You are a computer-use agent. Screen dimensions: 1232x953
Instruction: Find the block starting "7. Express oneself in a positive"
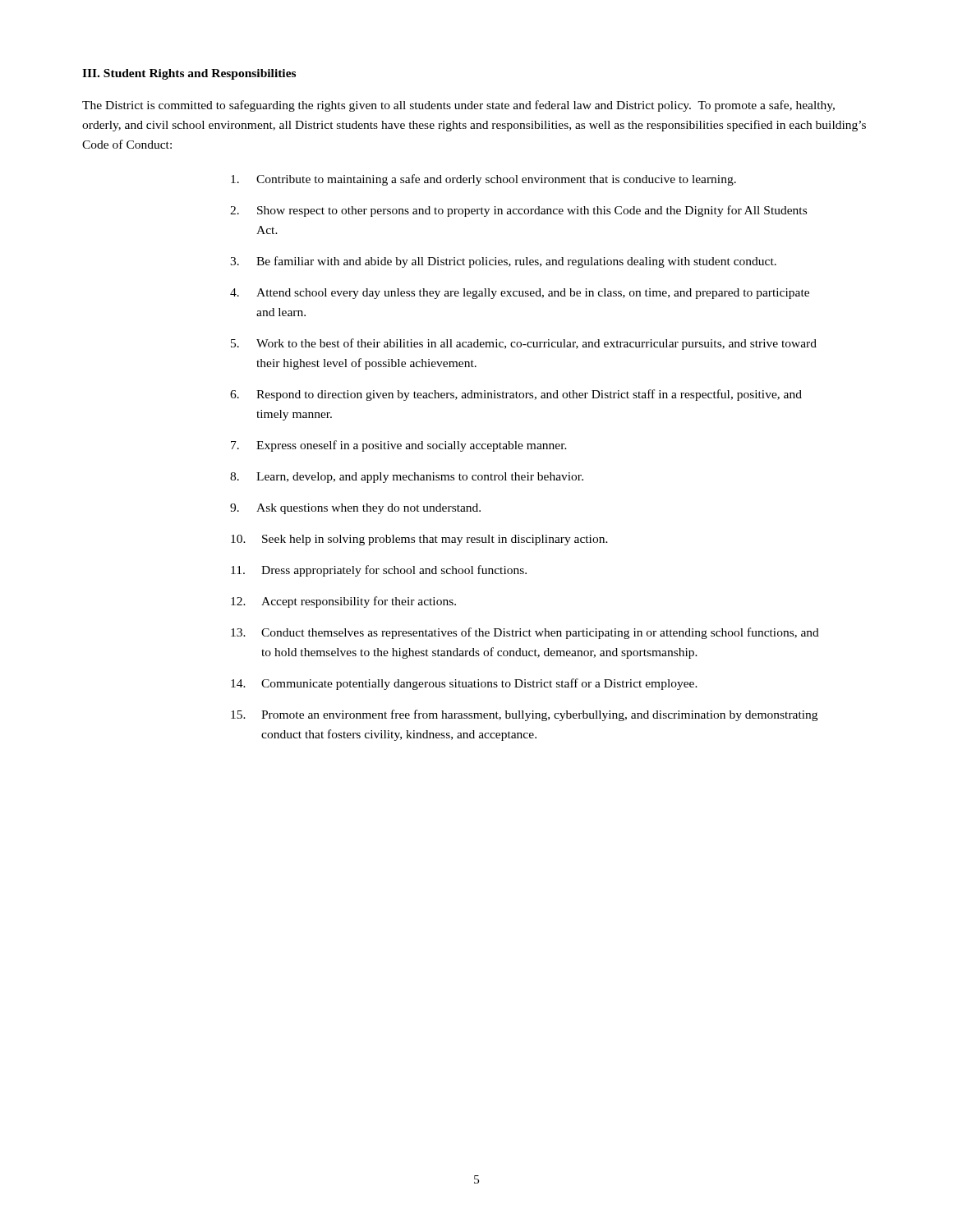click(x=526, y=445)
